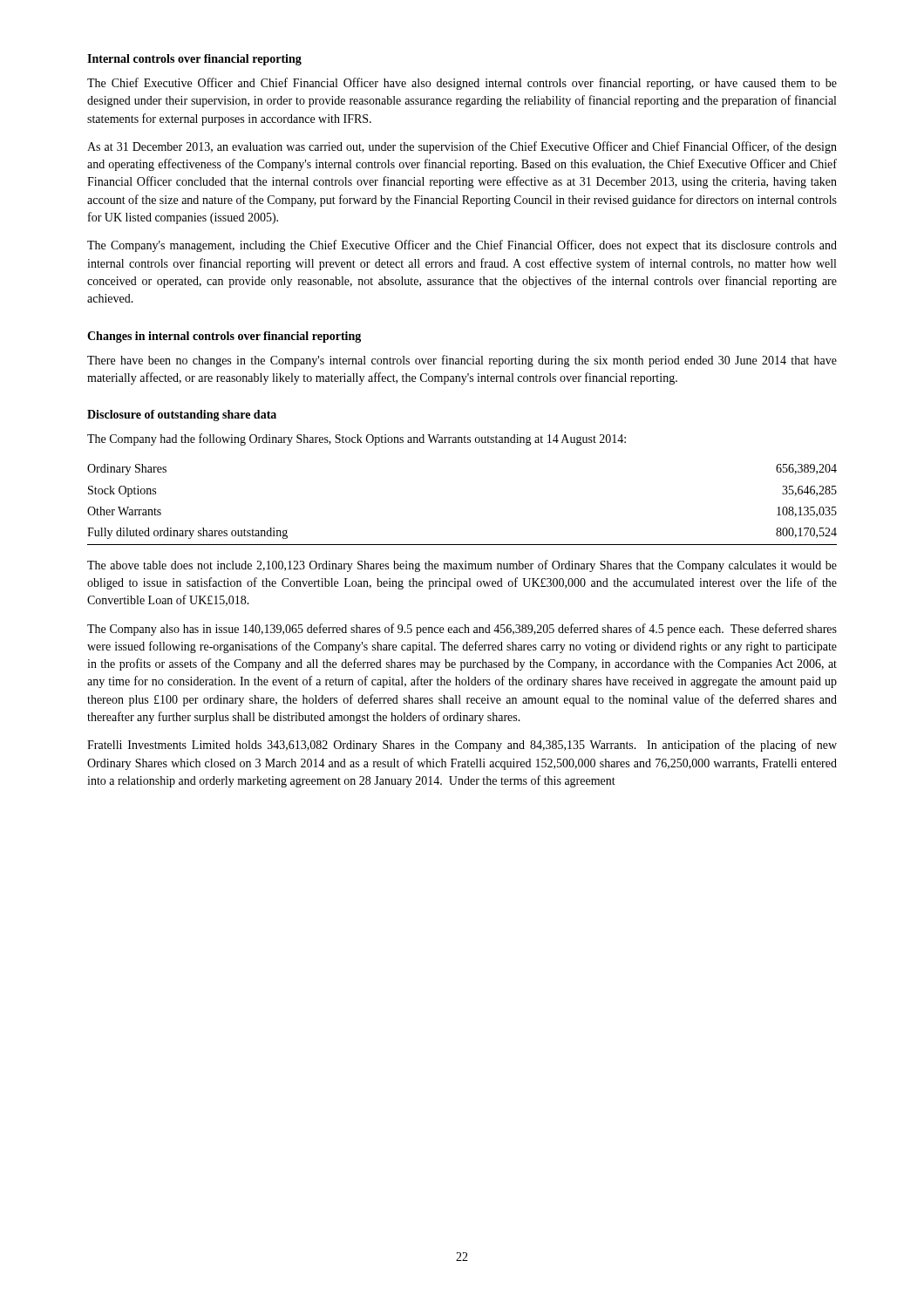
Task: Point to the element starting "The Company also has"
Action: [x=462, y=674]
